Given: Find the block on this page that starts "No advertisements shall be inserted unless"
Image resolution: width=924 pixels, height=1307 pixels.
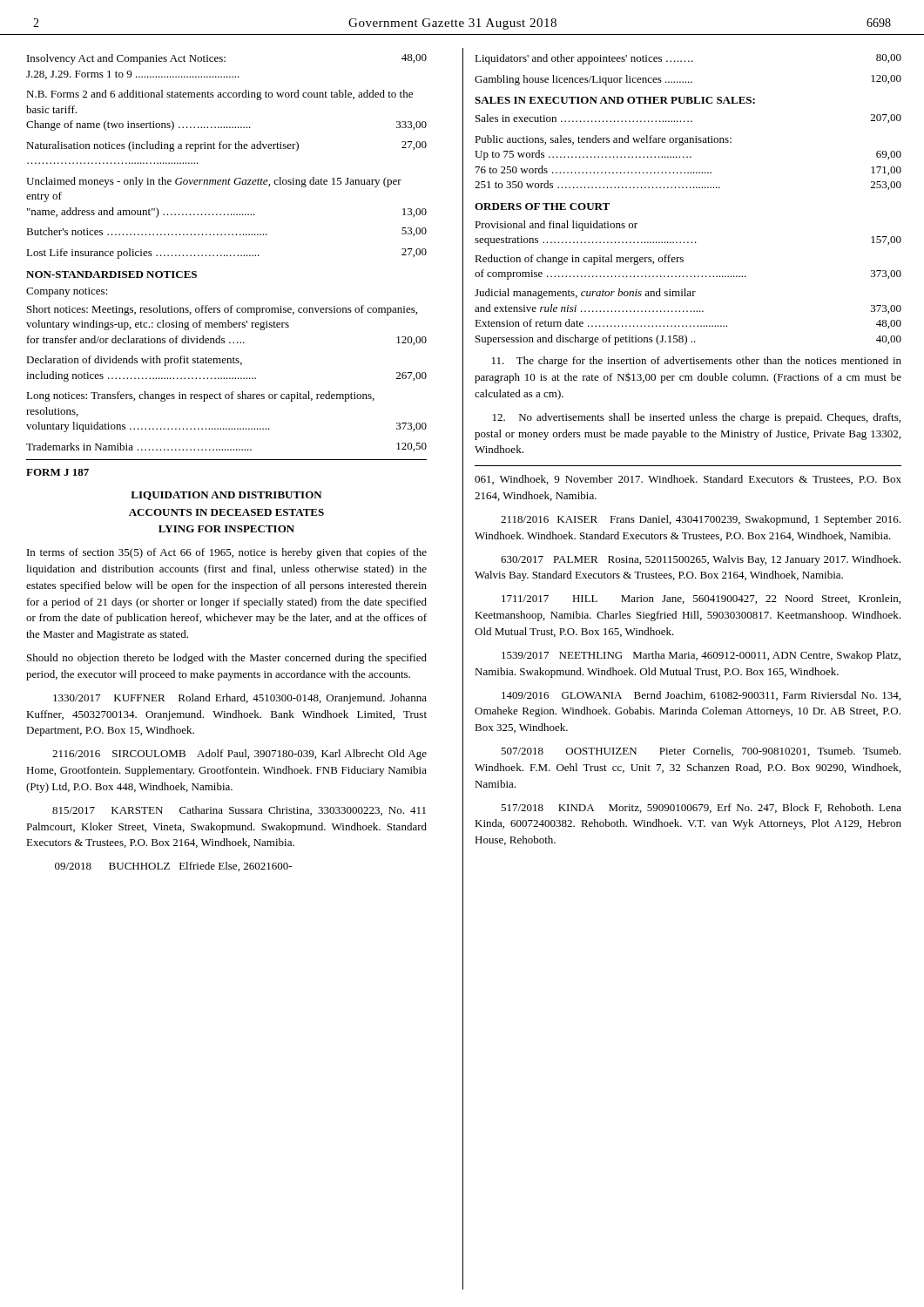Looking at the screenshot, I should 688,433.
